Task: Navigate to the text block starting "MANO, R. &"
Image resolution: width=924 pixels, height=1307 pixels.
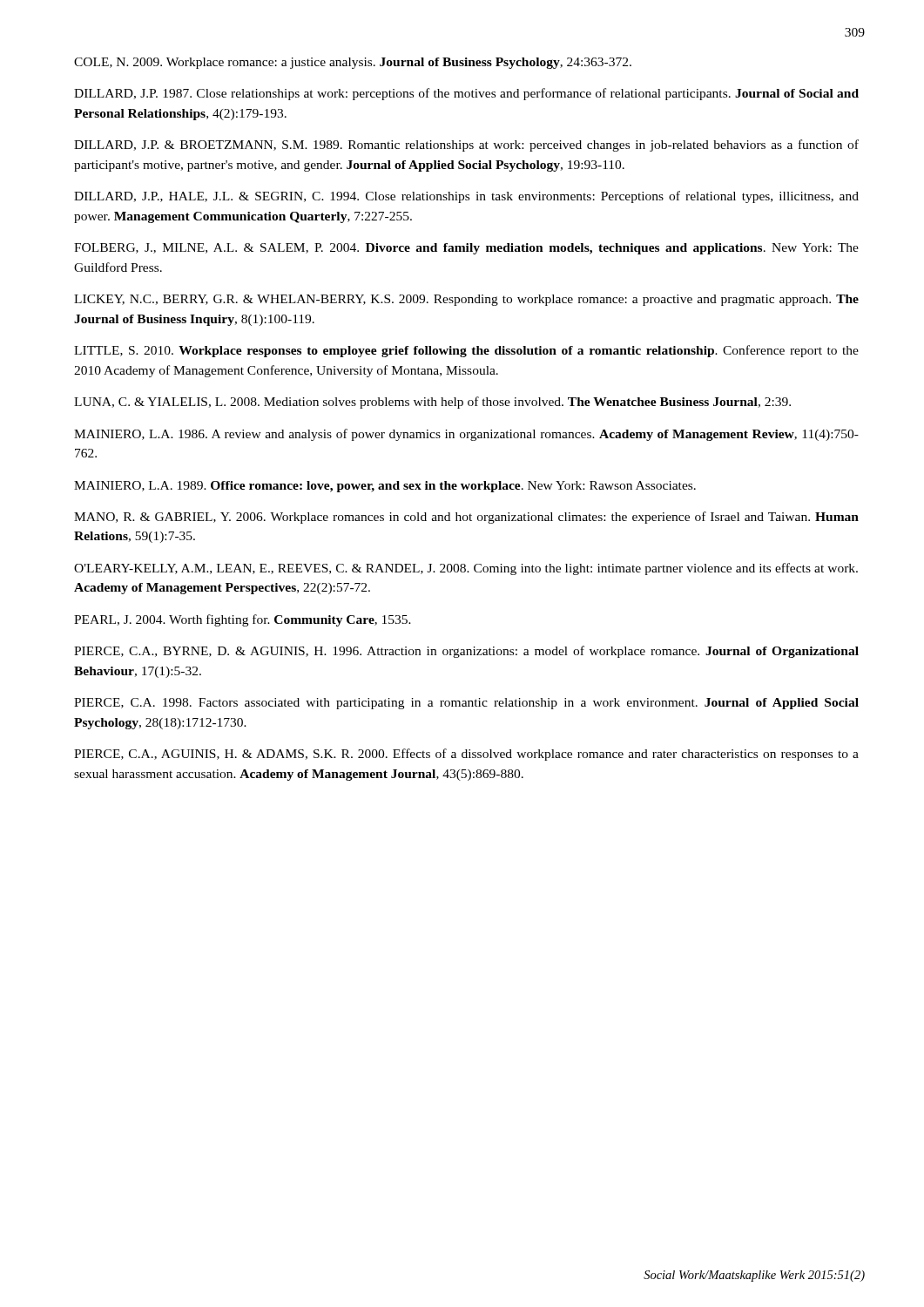Action: tap(466, 526)
